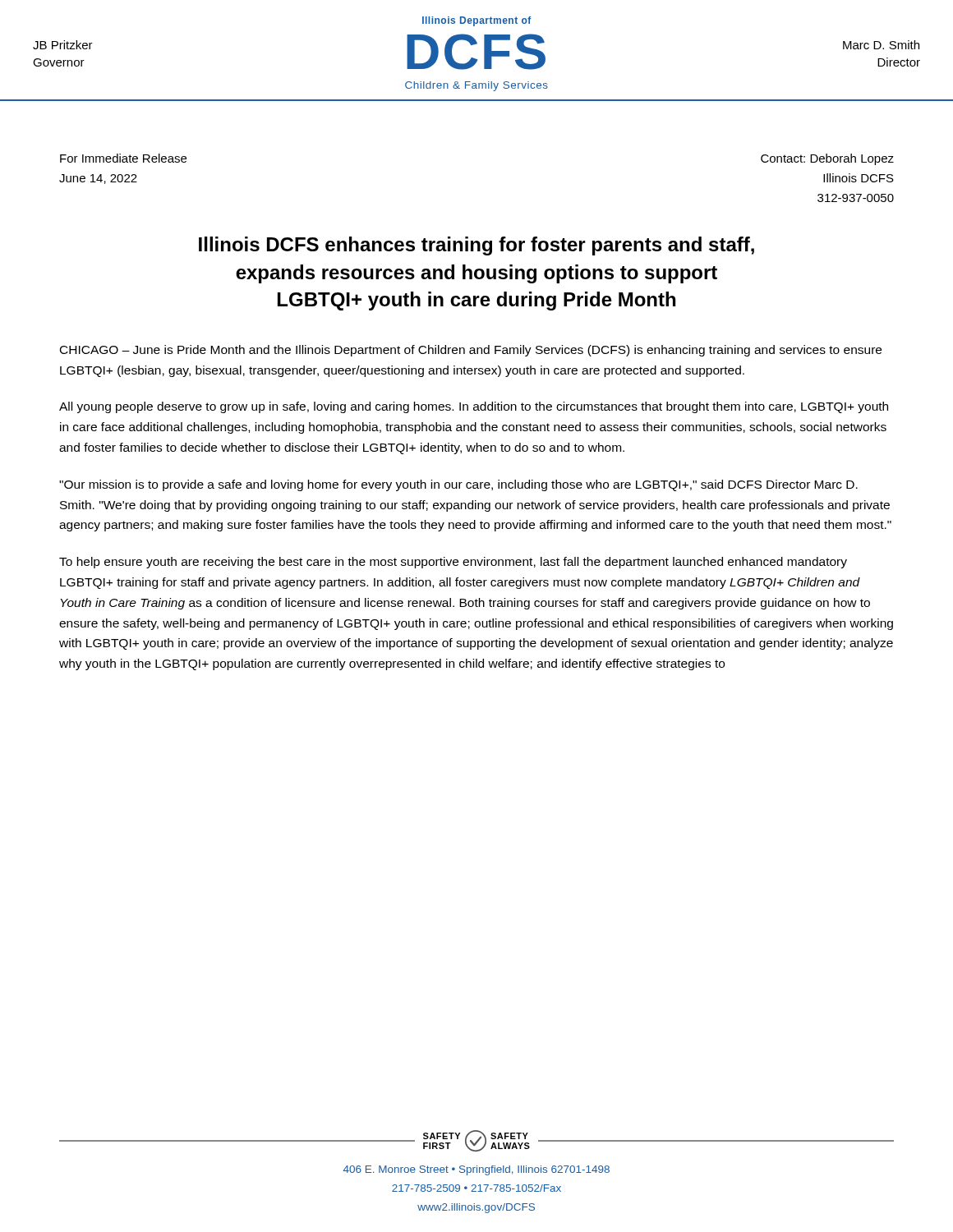Click on the text block that says "CHICAGO – June is Pride Month and"
This screenshot has height=1232, width=953.
click(471, 359)
